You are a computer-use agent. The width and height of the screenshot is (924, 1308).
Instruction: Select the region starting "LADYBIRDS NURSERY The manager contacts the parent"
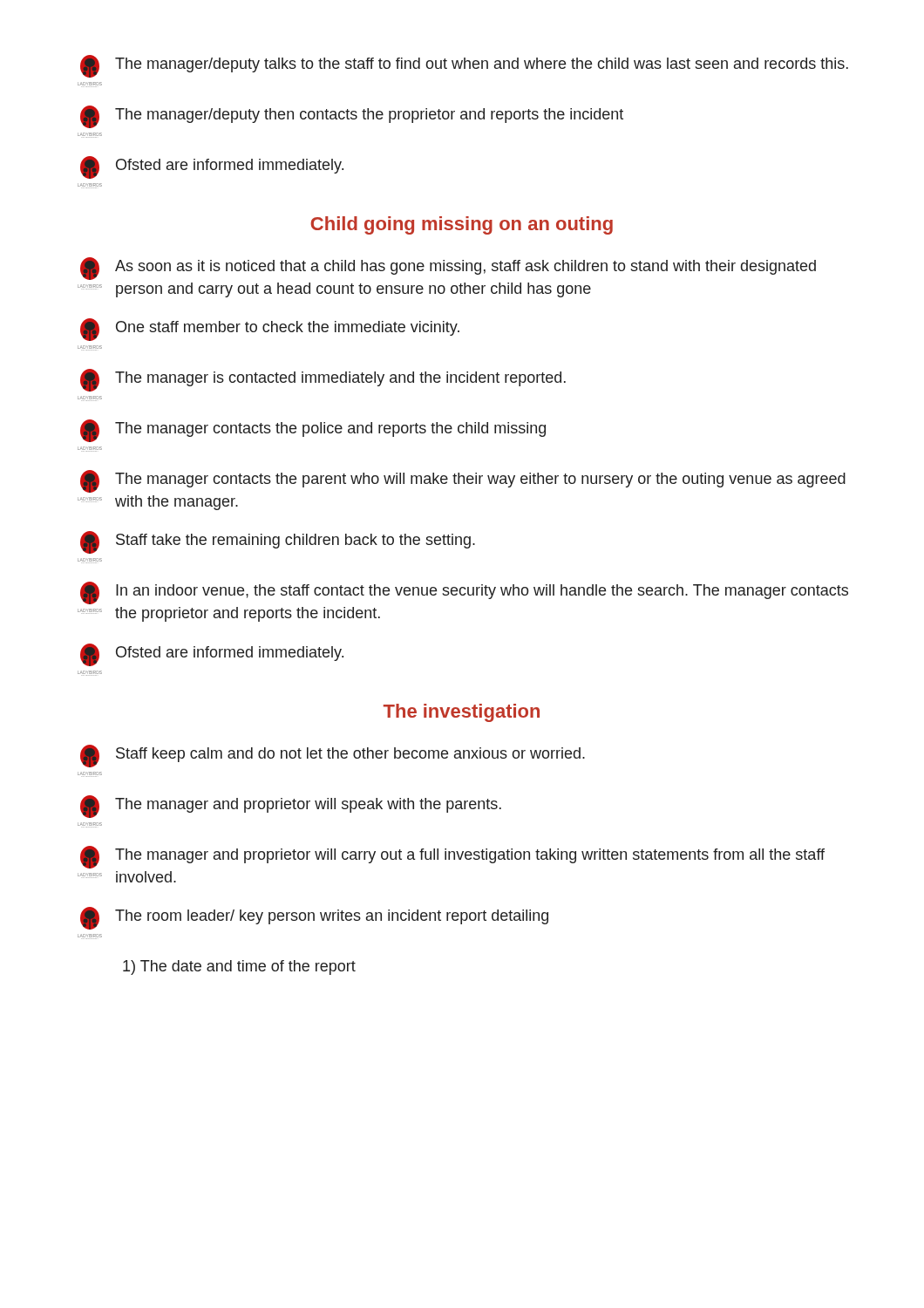[462, 490]
